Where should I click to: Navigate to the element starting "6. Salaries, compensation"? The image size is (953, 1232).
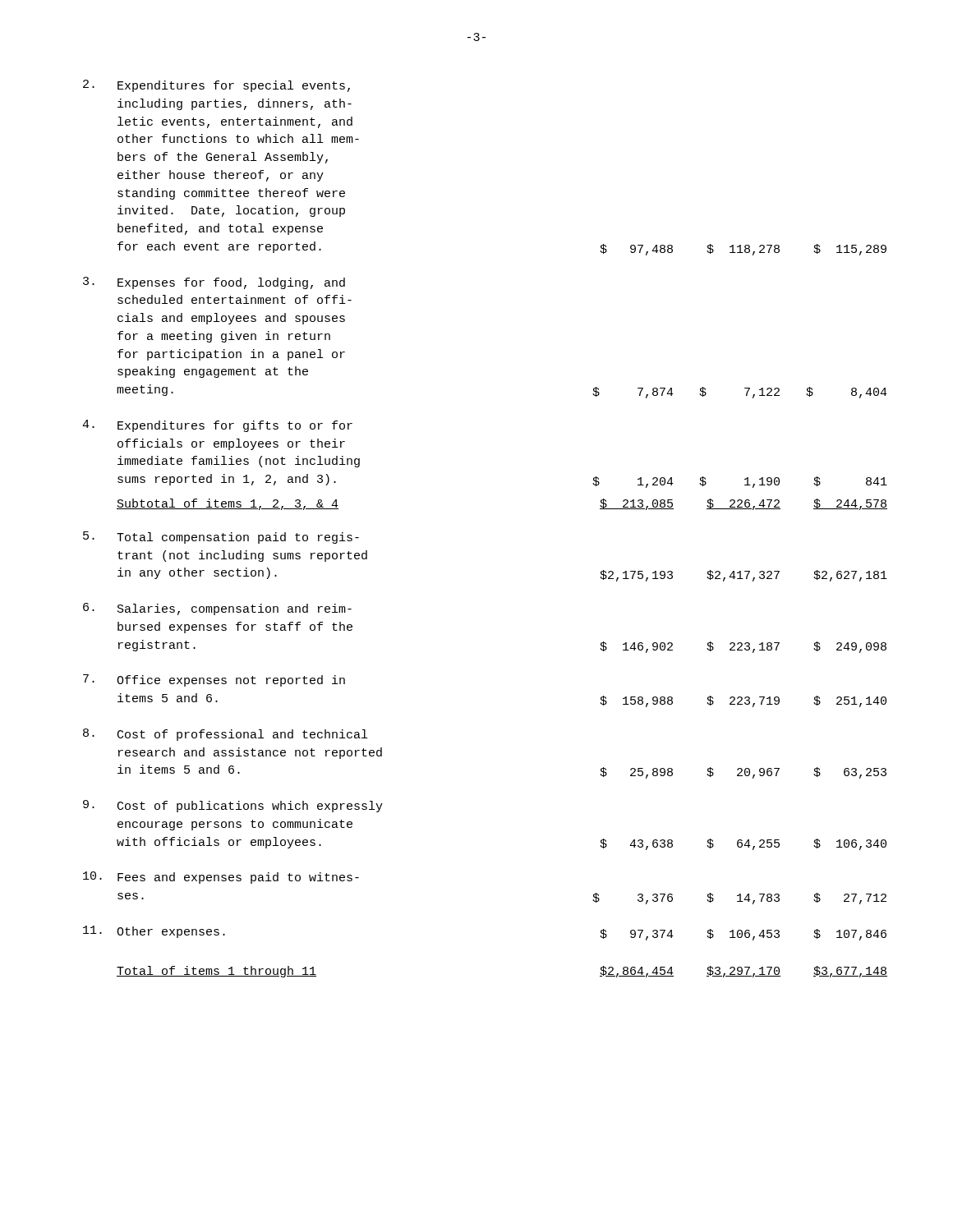point(217,609)
